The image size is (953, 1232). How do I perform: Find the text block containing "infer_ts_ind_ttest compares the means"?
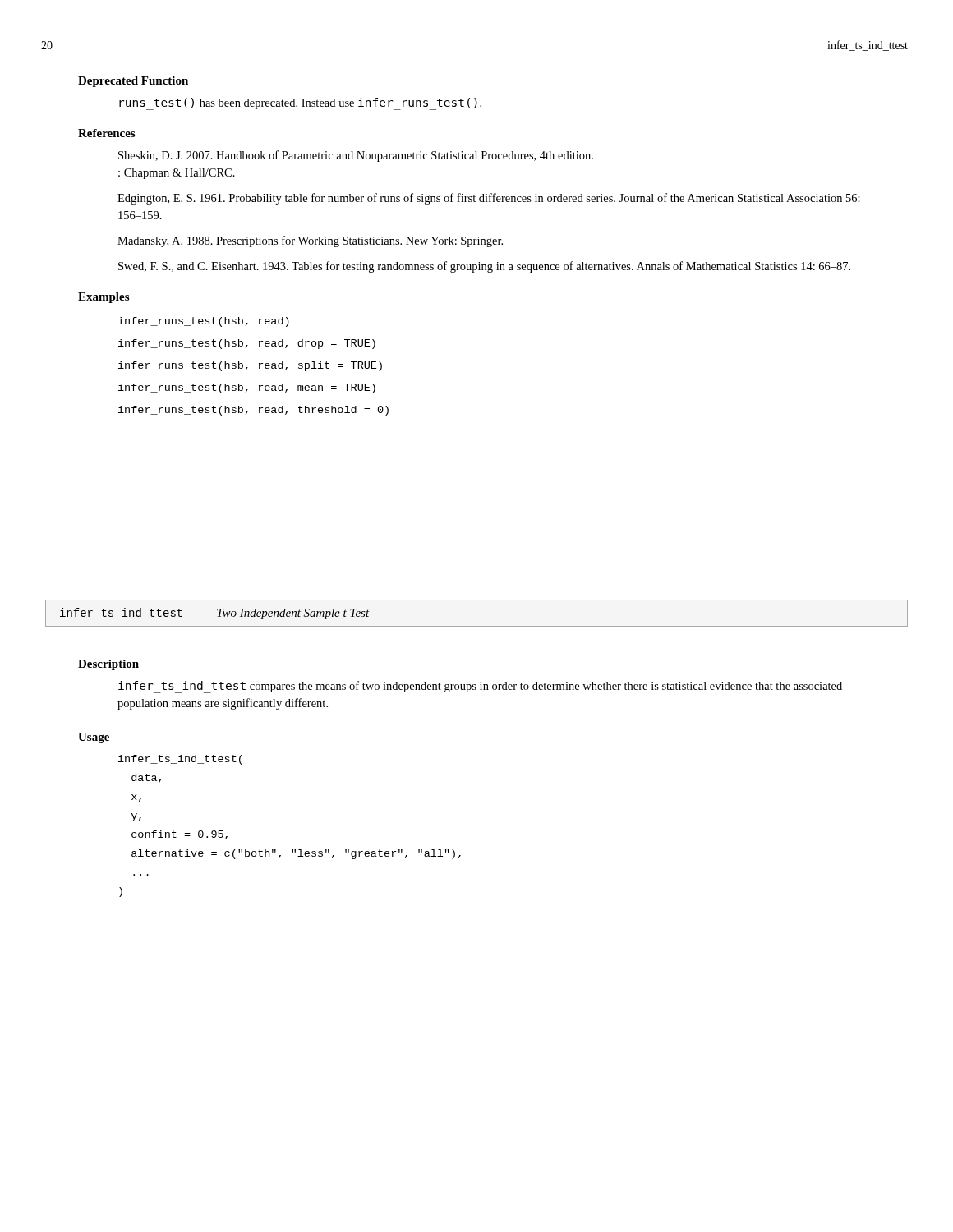(480, 694)
